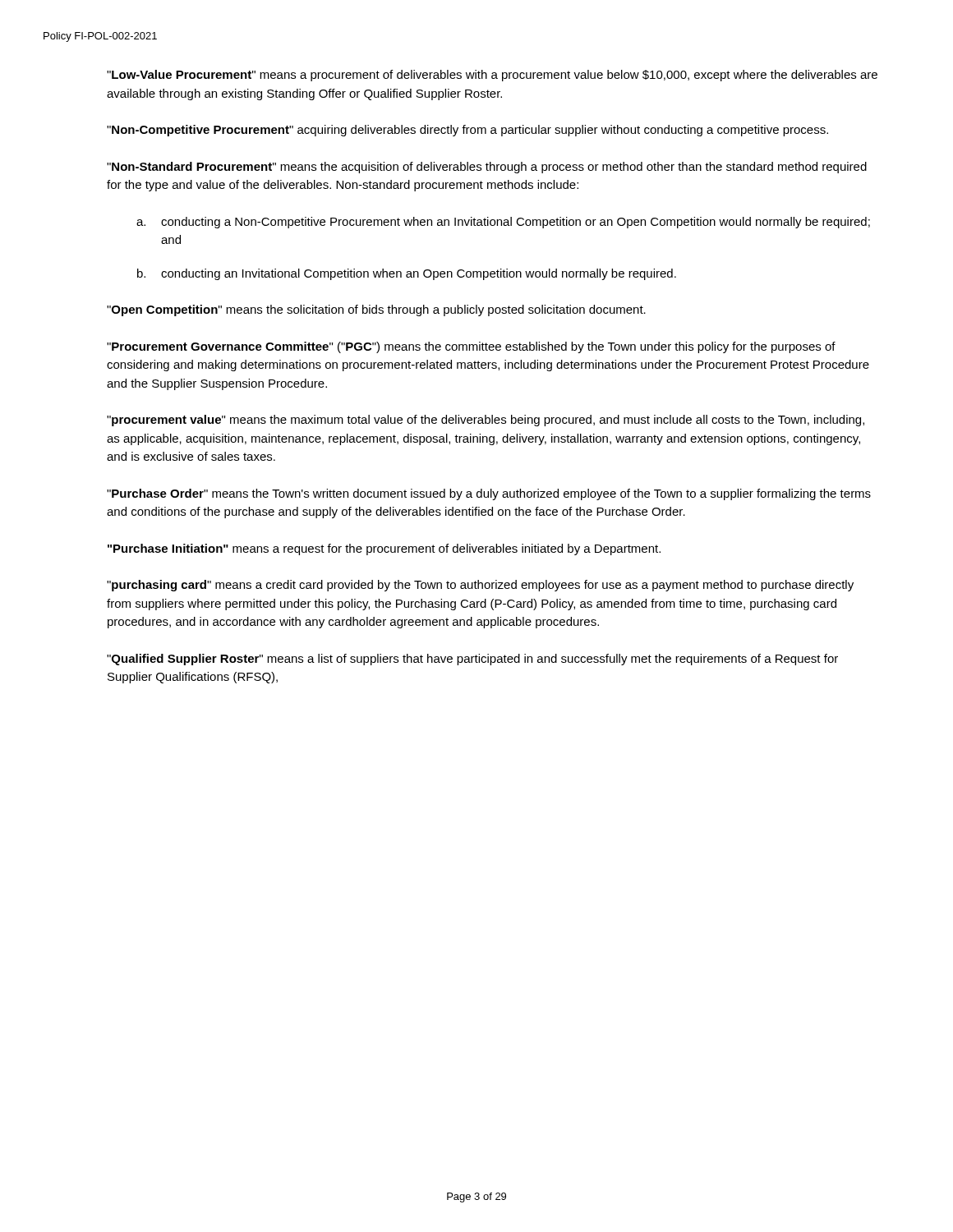Click the passage that begins ""procurement value" means"
953x1232 pixels.
(486, 438)
